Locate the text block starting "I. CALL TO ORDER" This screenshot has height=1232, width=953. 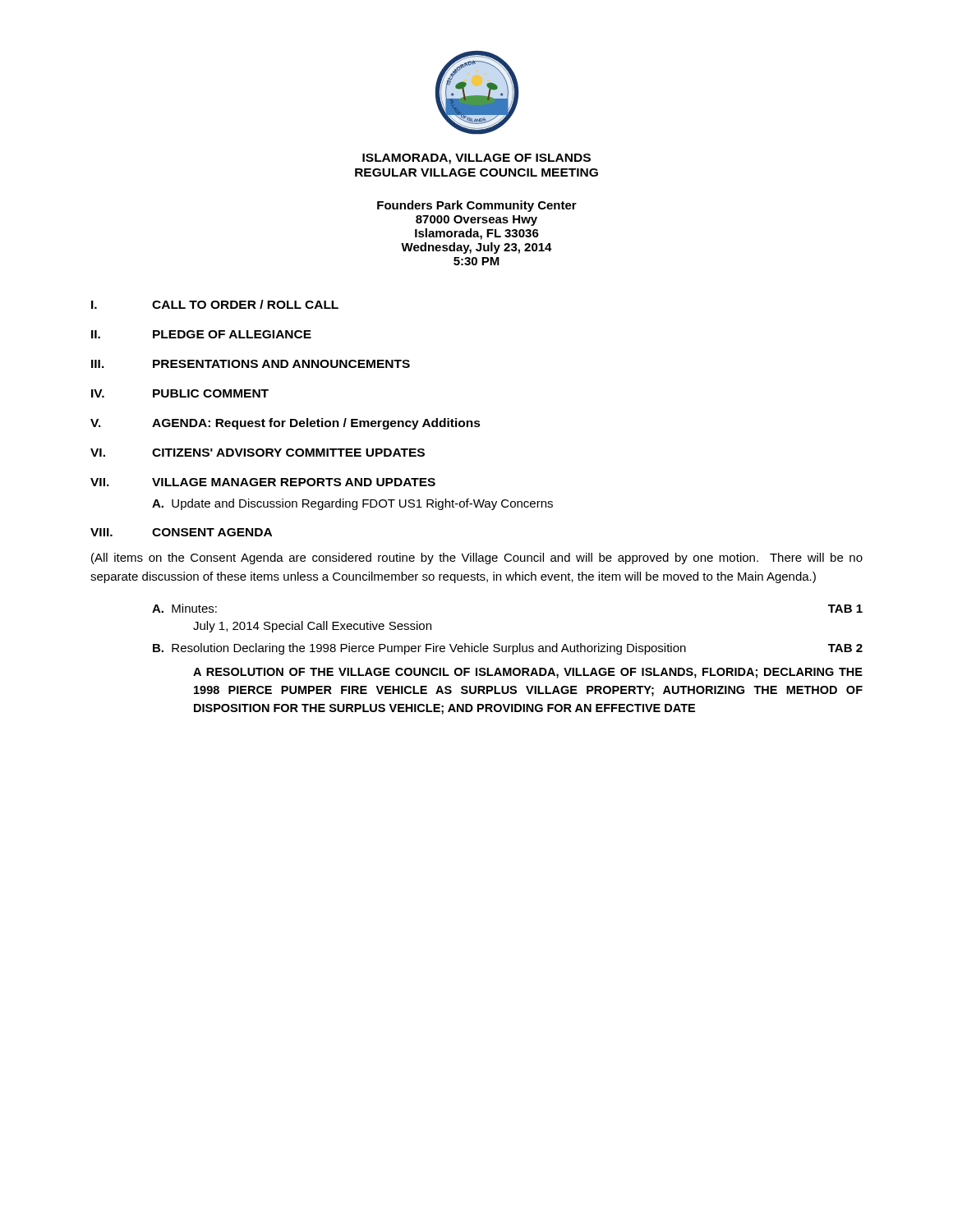point(215,305)
